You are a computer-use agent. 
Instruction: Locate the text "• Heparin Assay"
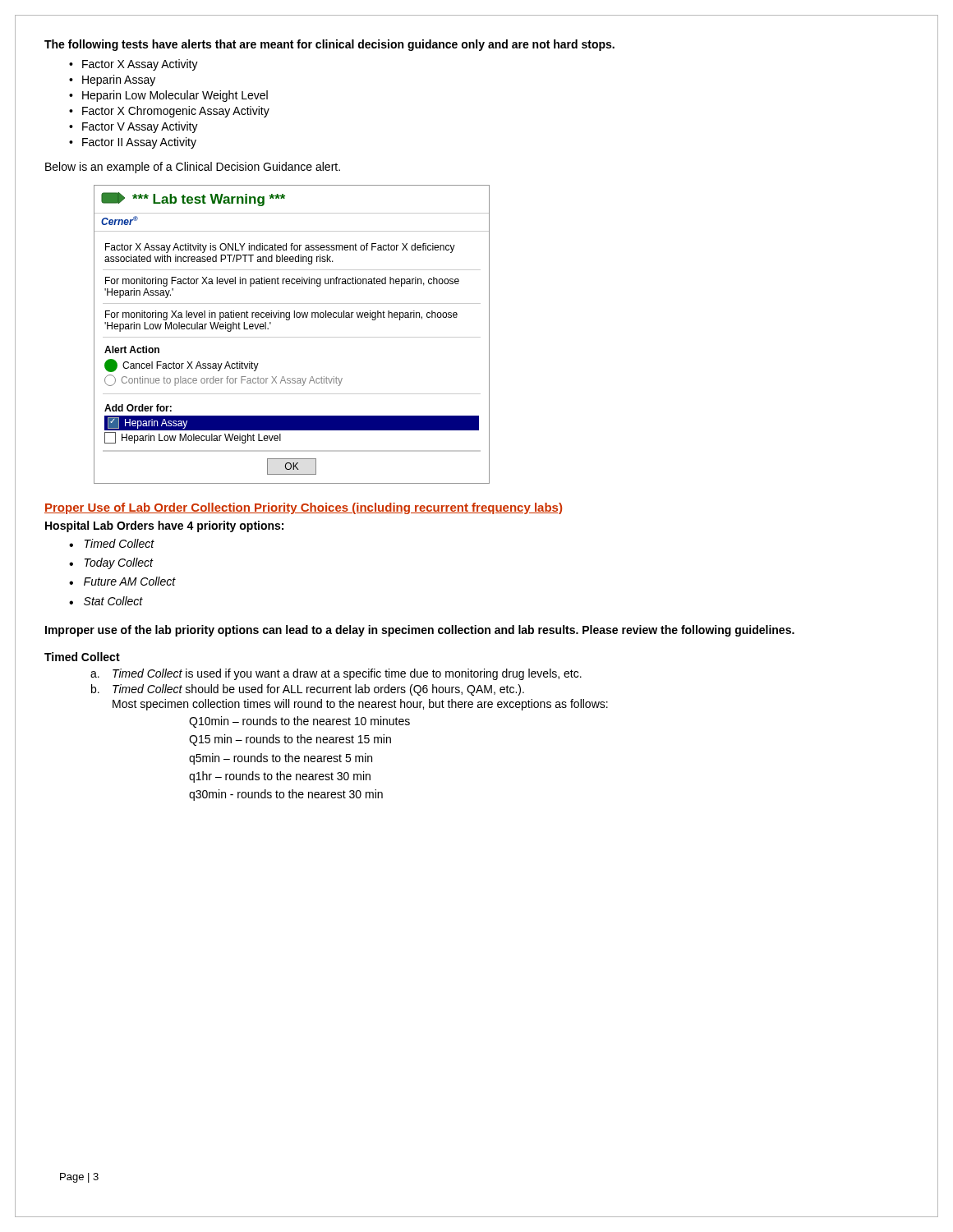[112, 80]
